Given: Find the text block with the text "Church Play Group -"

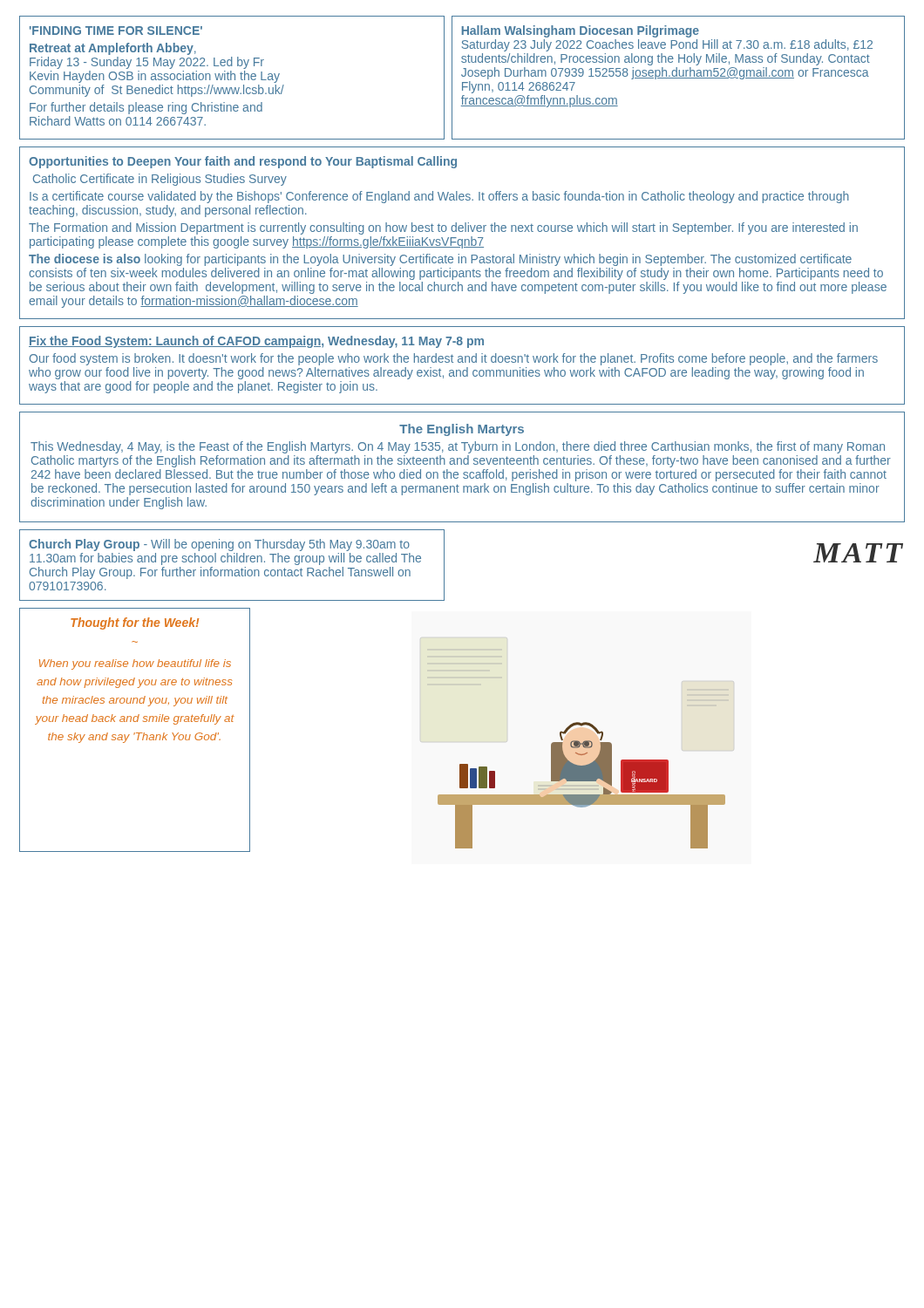Looking at the screenshot, I should (225, 565).
